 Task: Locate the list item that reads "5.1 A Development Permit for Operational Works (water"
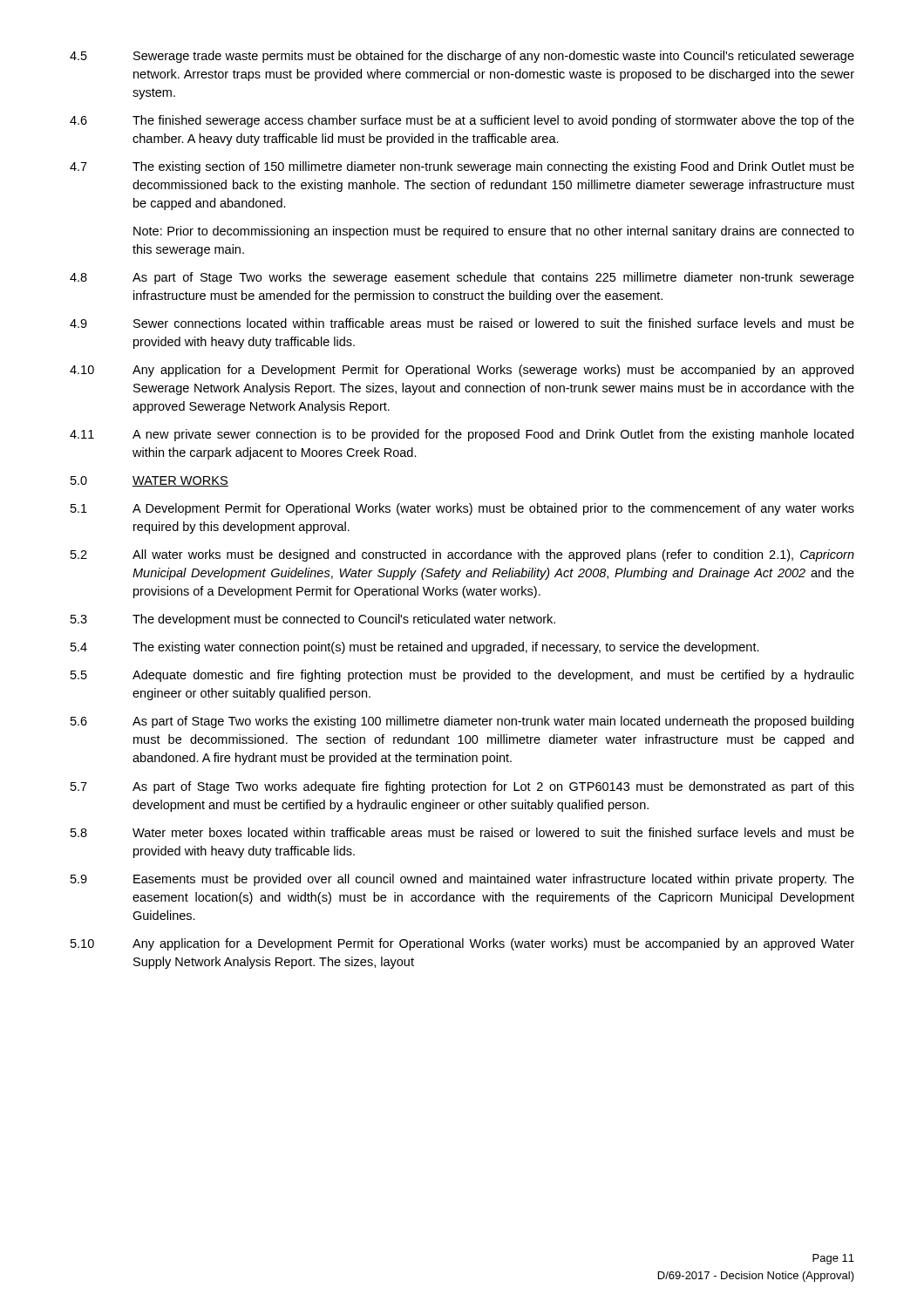click(x=462, y=518)
